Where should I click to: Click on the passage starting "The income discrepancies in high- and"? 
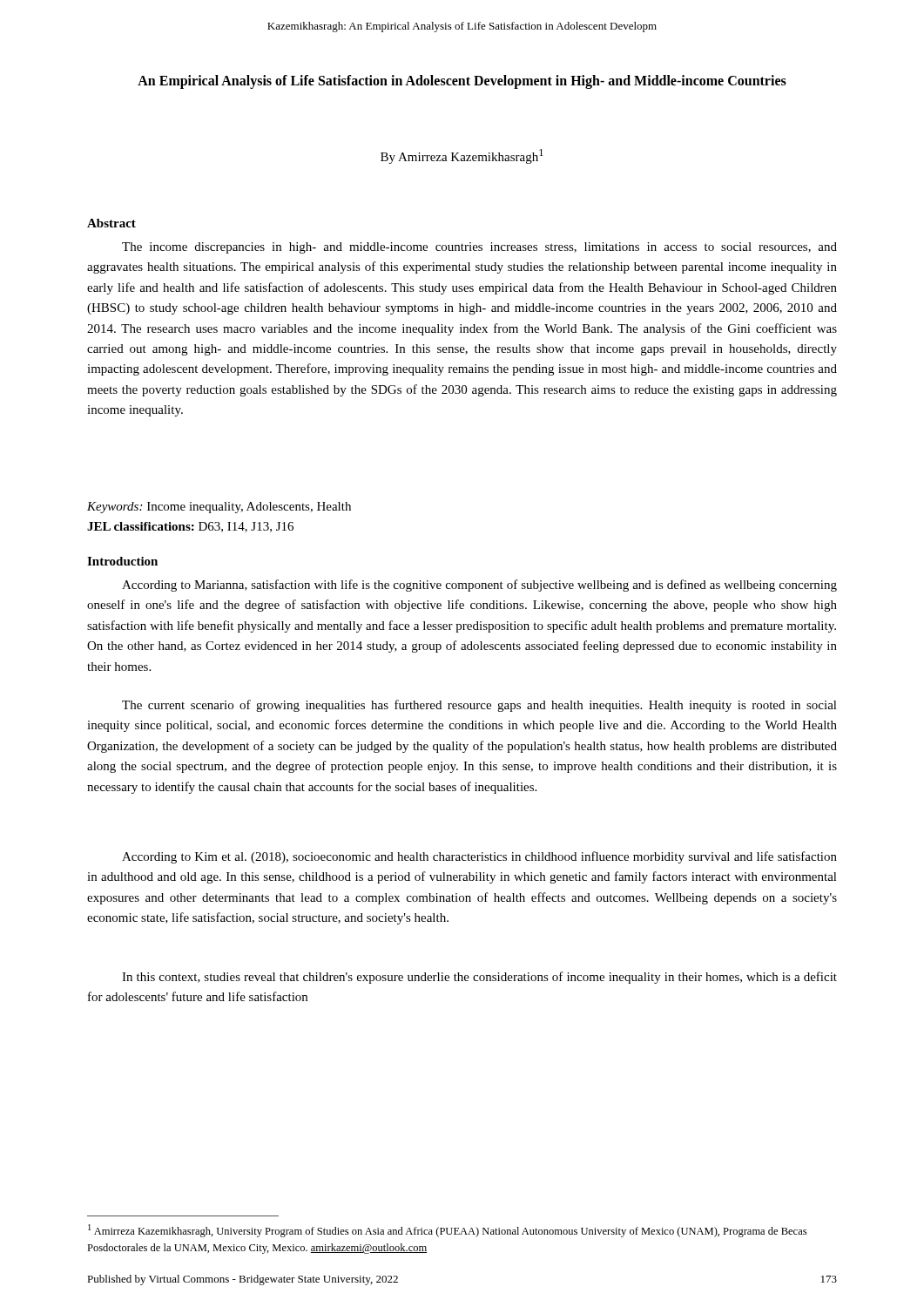click(462, 329)
